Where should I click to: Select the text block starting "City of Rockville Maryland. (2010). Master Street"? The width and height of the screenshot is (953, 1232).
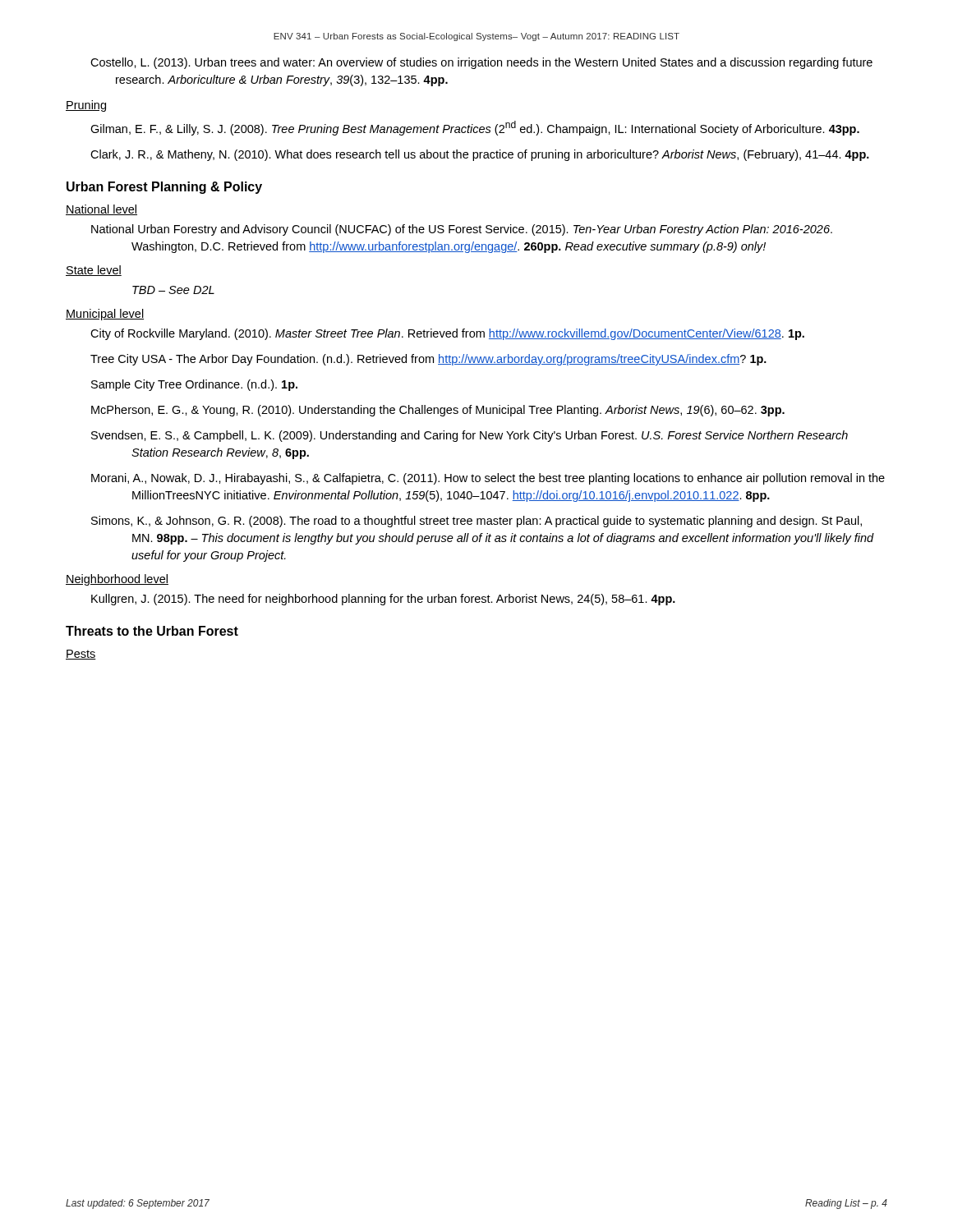pyautogui.click(x=468, y=333)
